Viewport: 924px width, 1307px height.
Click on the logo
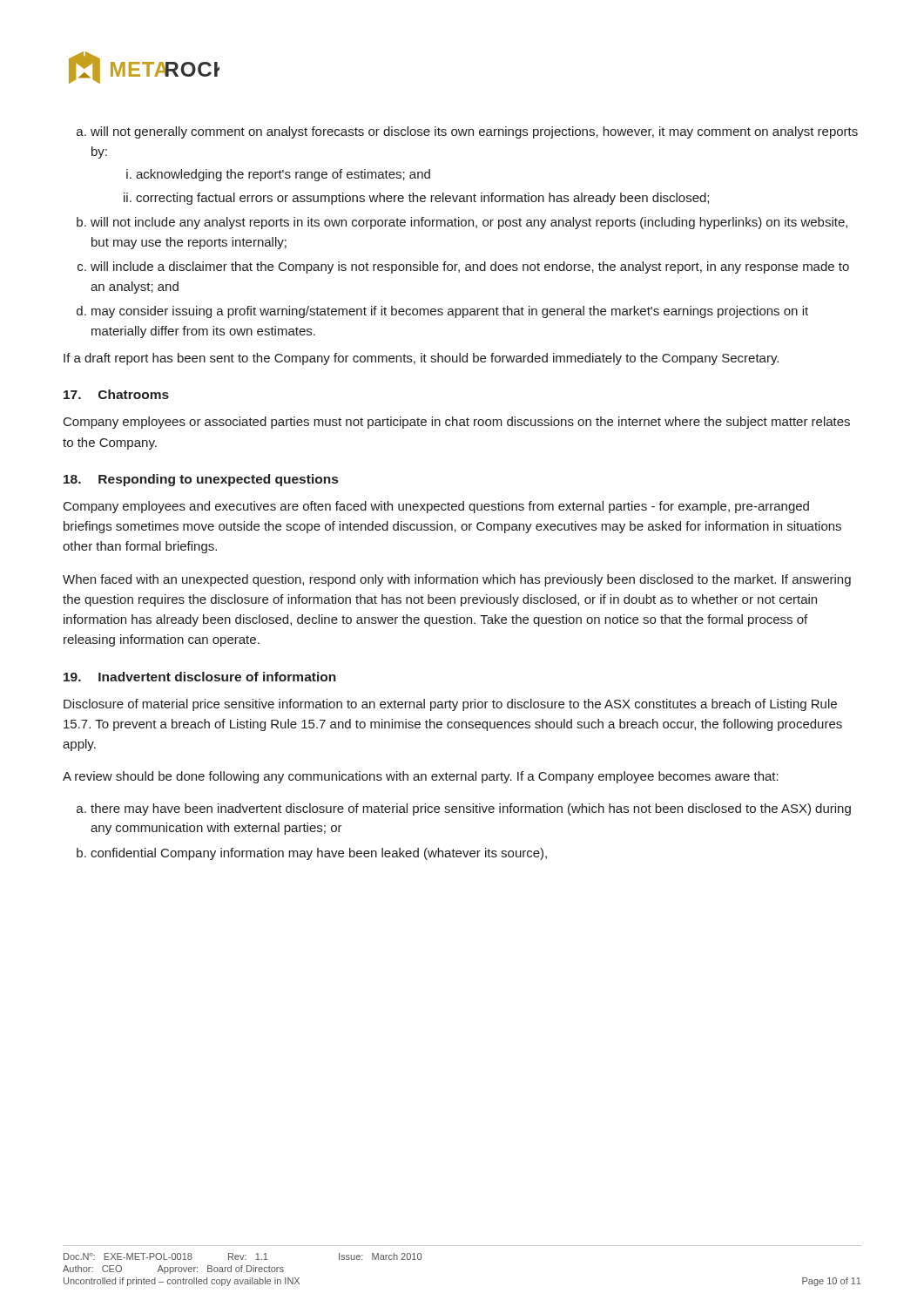tap(462, 68)
